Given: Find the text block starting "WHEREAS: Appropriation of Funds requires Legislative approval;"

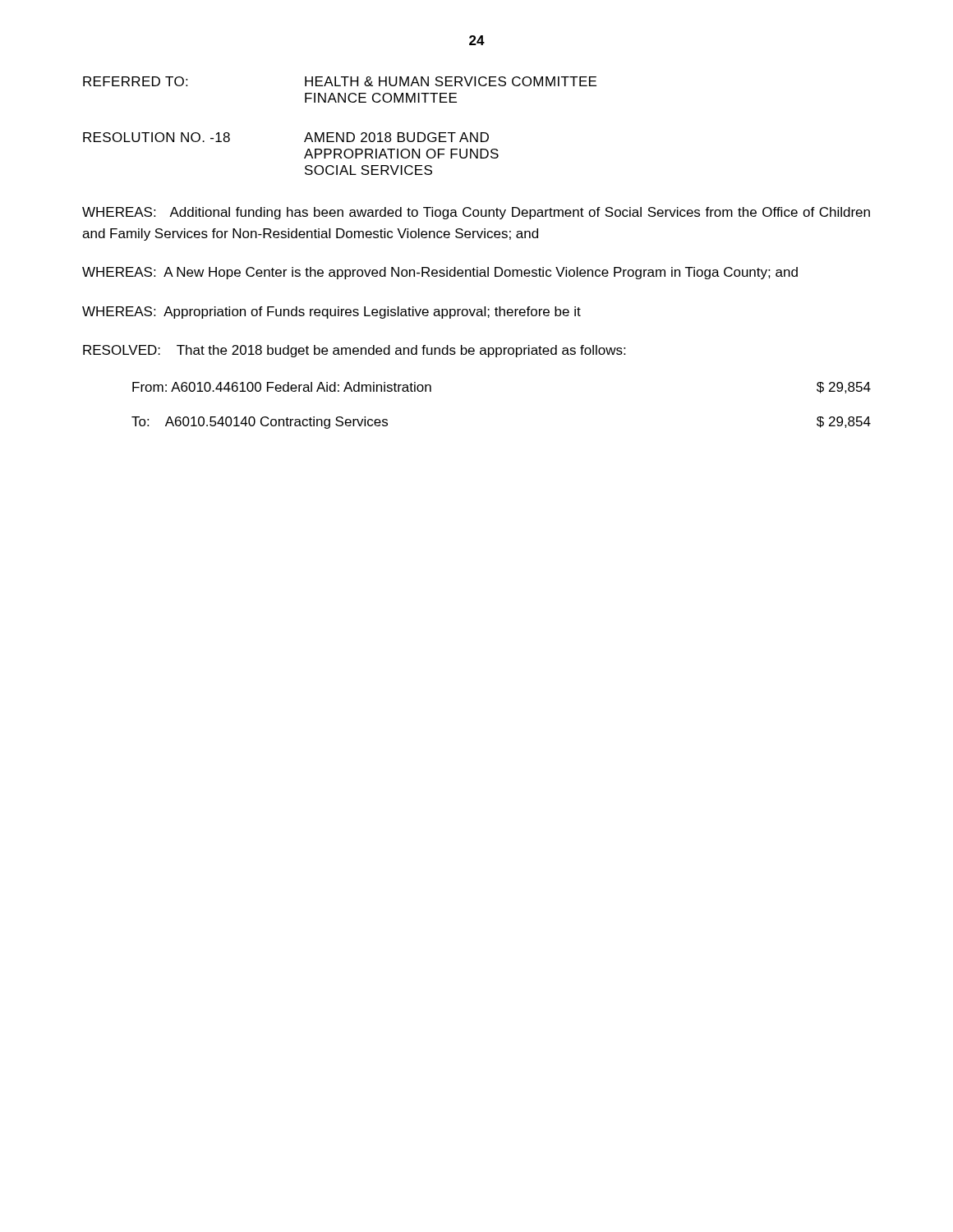Looking at the screenshot, I should [x=331, y=311].
